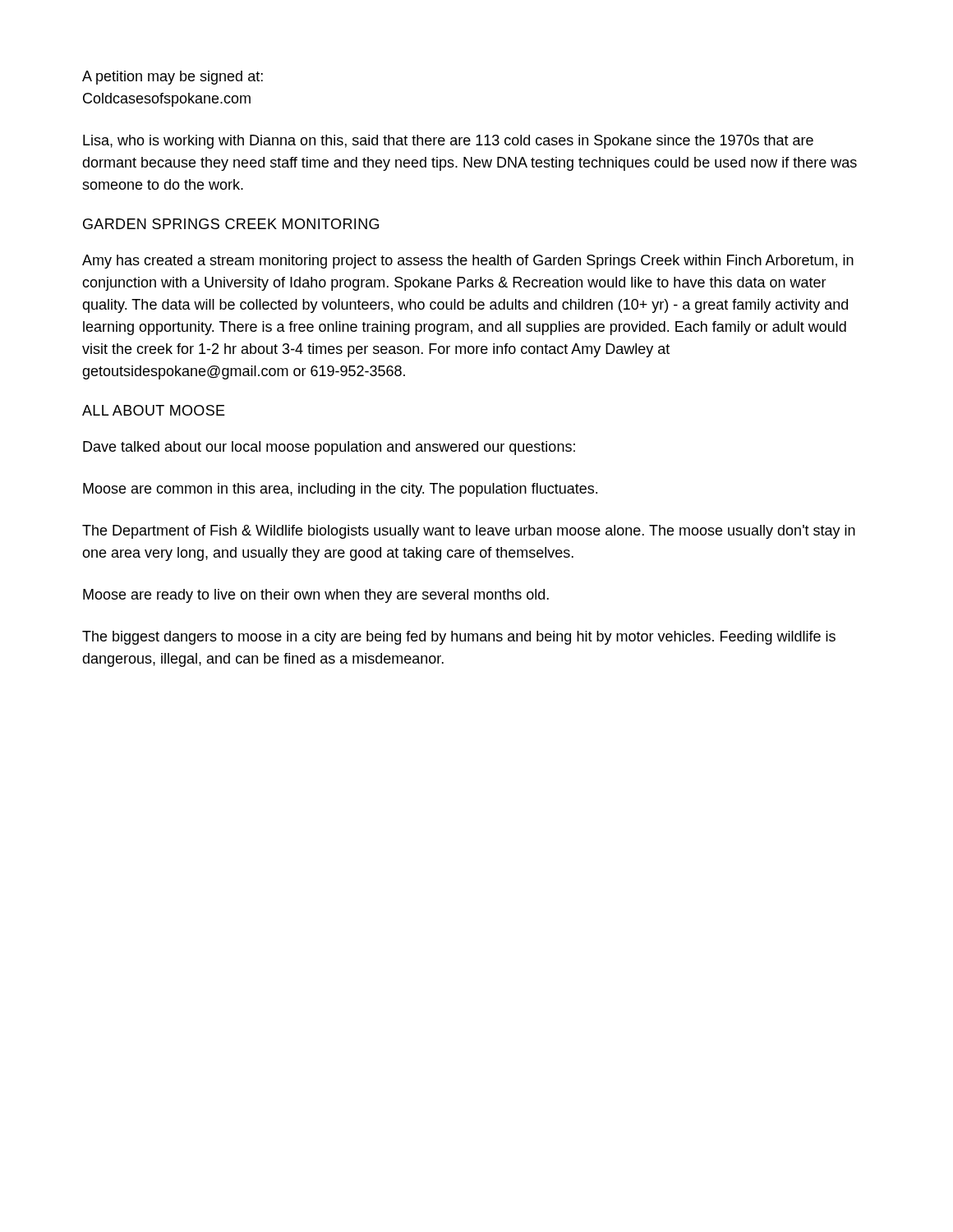Image resolution: width=953 pixels, height=1232 pixels.
Task: Where is the passage that starts "Dave talked about our local moose population"?
Action: click(x=329, y=447)
